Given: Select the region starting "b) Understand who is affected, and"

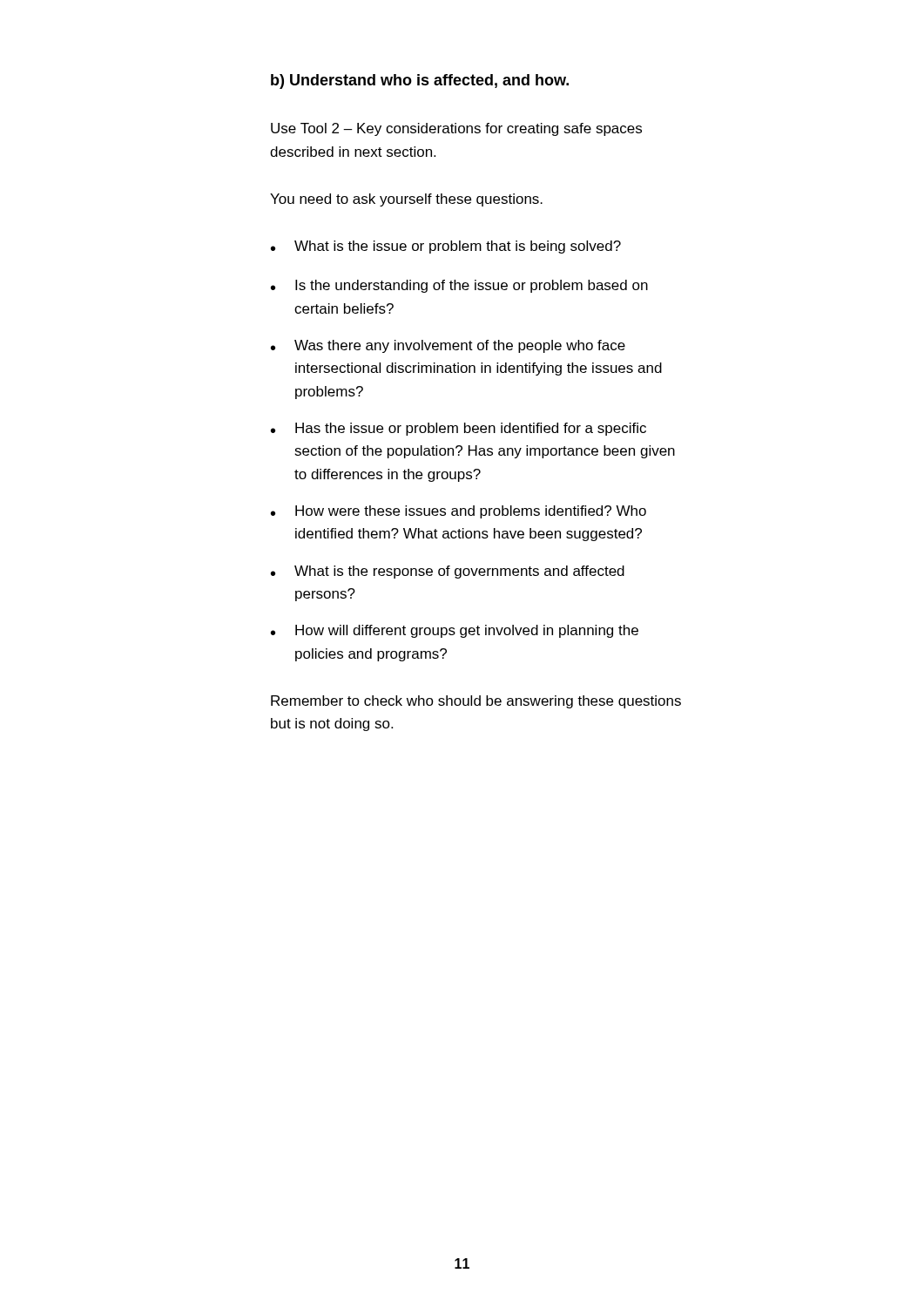Looking at the screenshot, I should pos(420,80).
